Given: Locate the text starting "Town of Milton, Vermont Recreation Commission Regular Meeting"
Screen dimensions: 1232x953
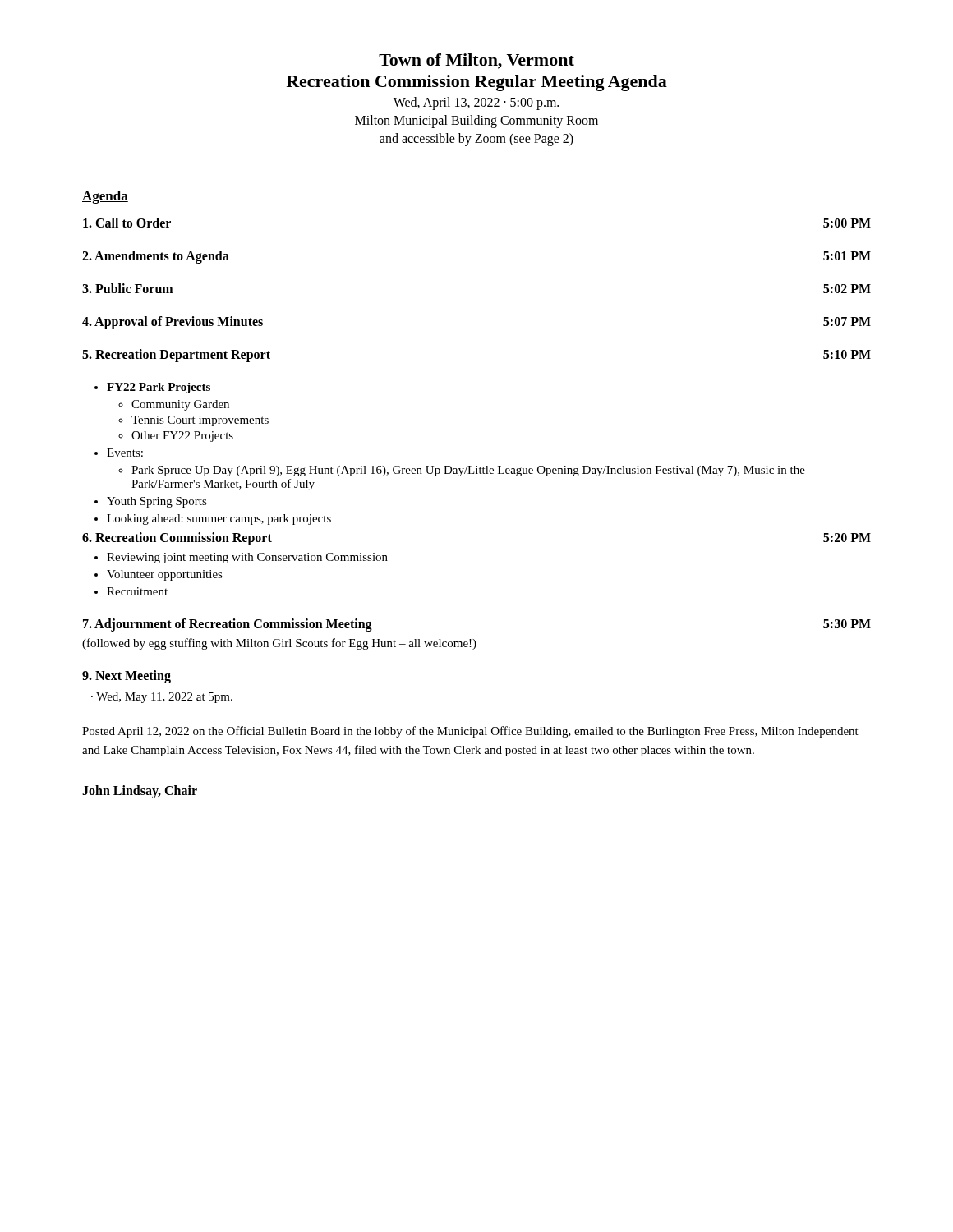Looking at the screenshot, I should [476, 98].
